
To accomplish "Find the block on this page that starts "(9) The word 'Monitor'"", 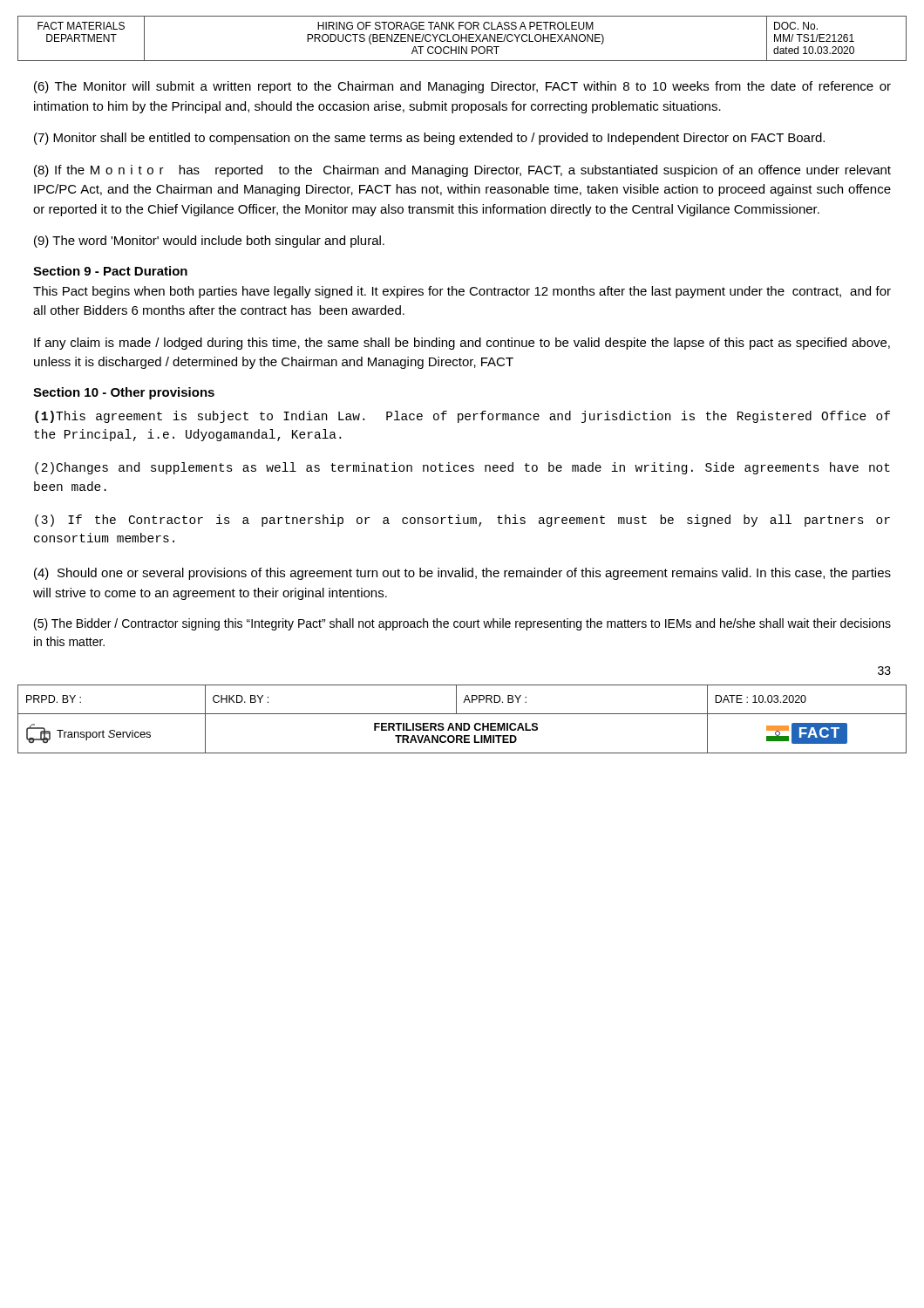I will [209, 240].
